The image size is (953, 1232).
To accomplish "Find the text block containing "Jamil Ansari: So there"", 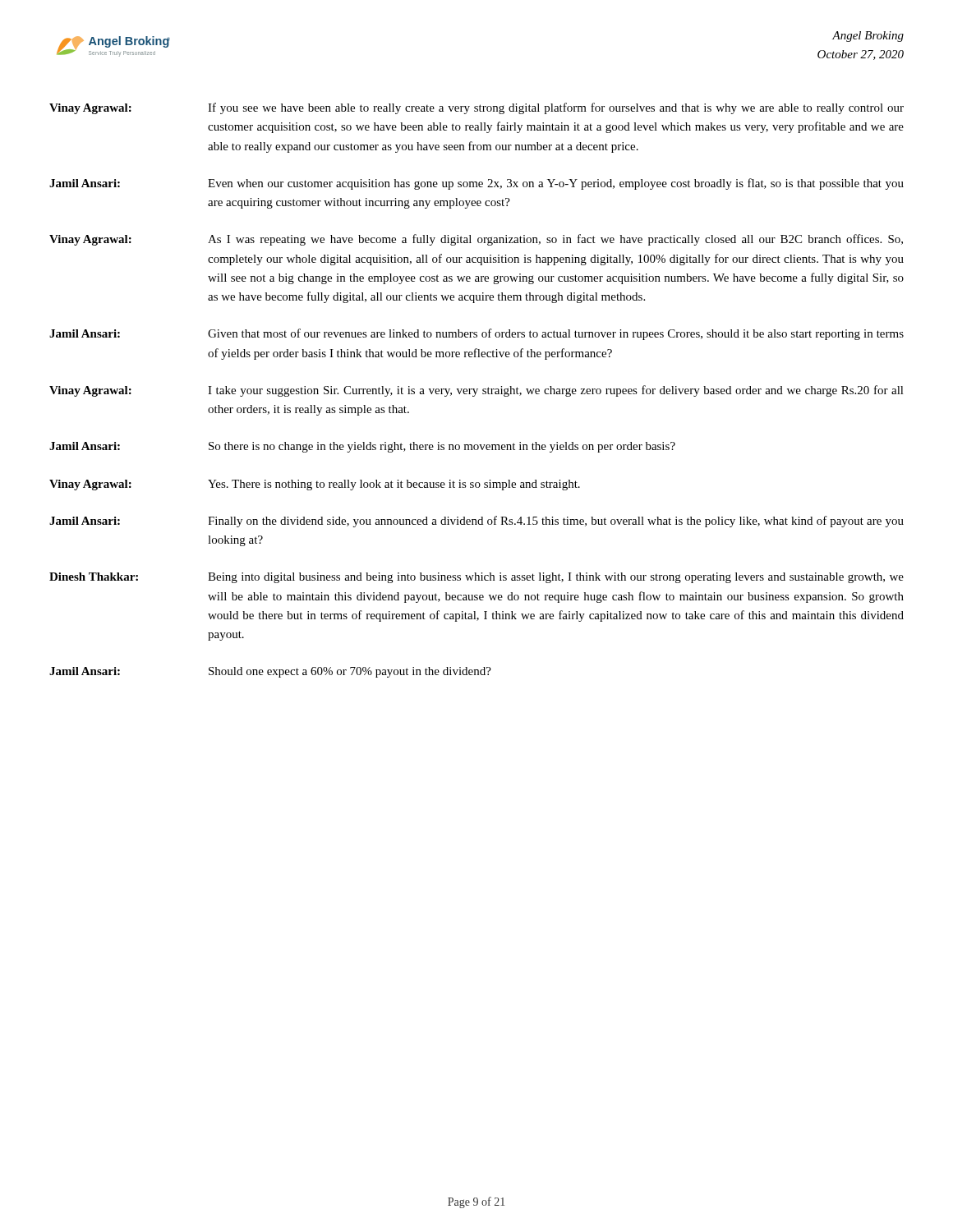I will [x=476, y=447].
